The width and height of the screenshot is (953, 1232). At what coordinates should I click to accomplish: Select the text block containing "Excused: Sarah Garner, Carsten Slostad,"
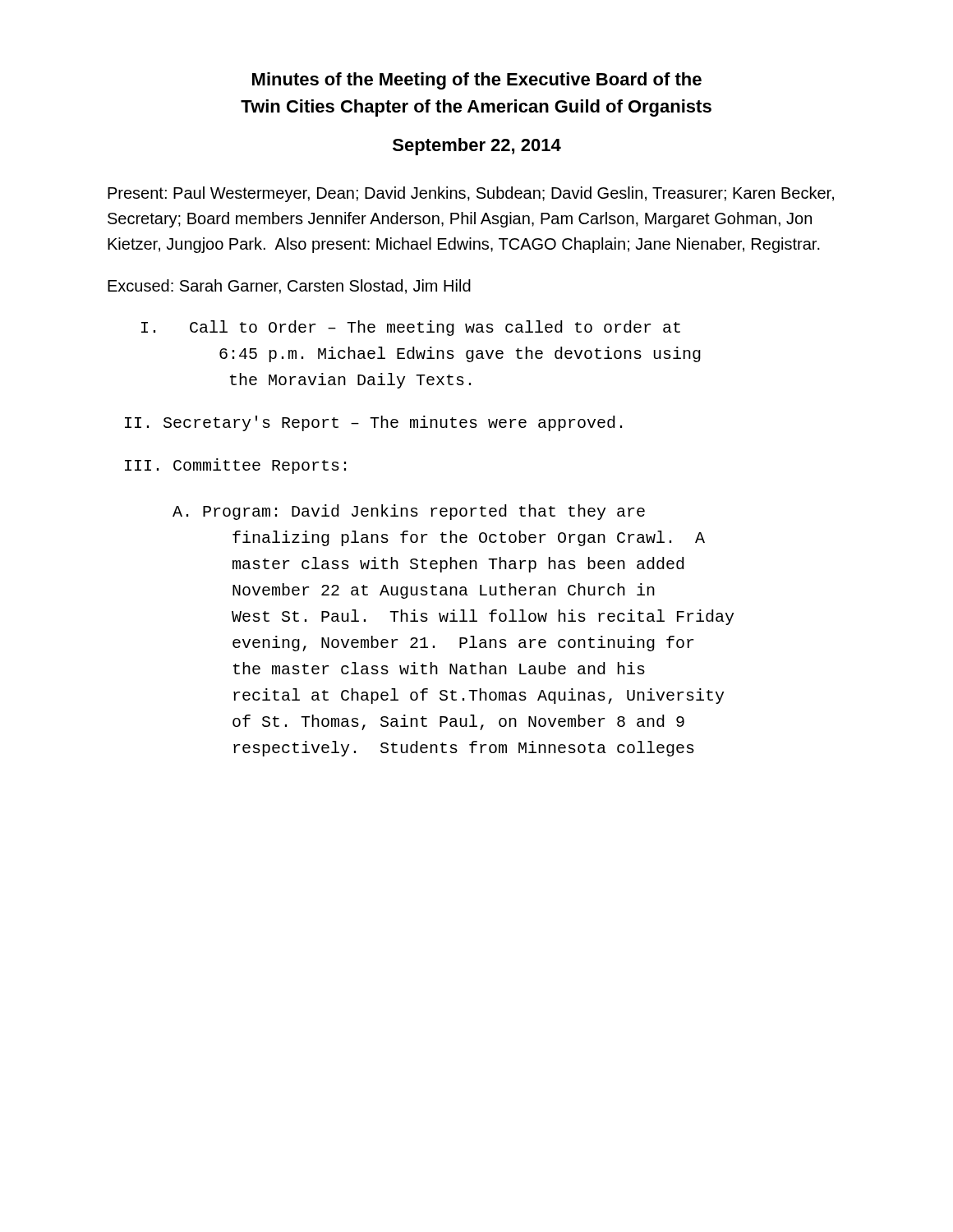click(289, 286)
